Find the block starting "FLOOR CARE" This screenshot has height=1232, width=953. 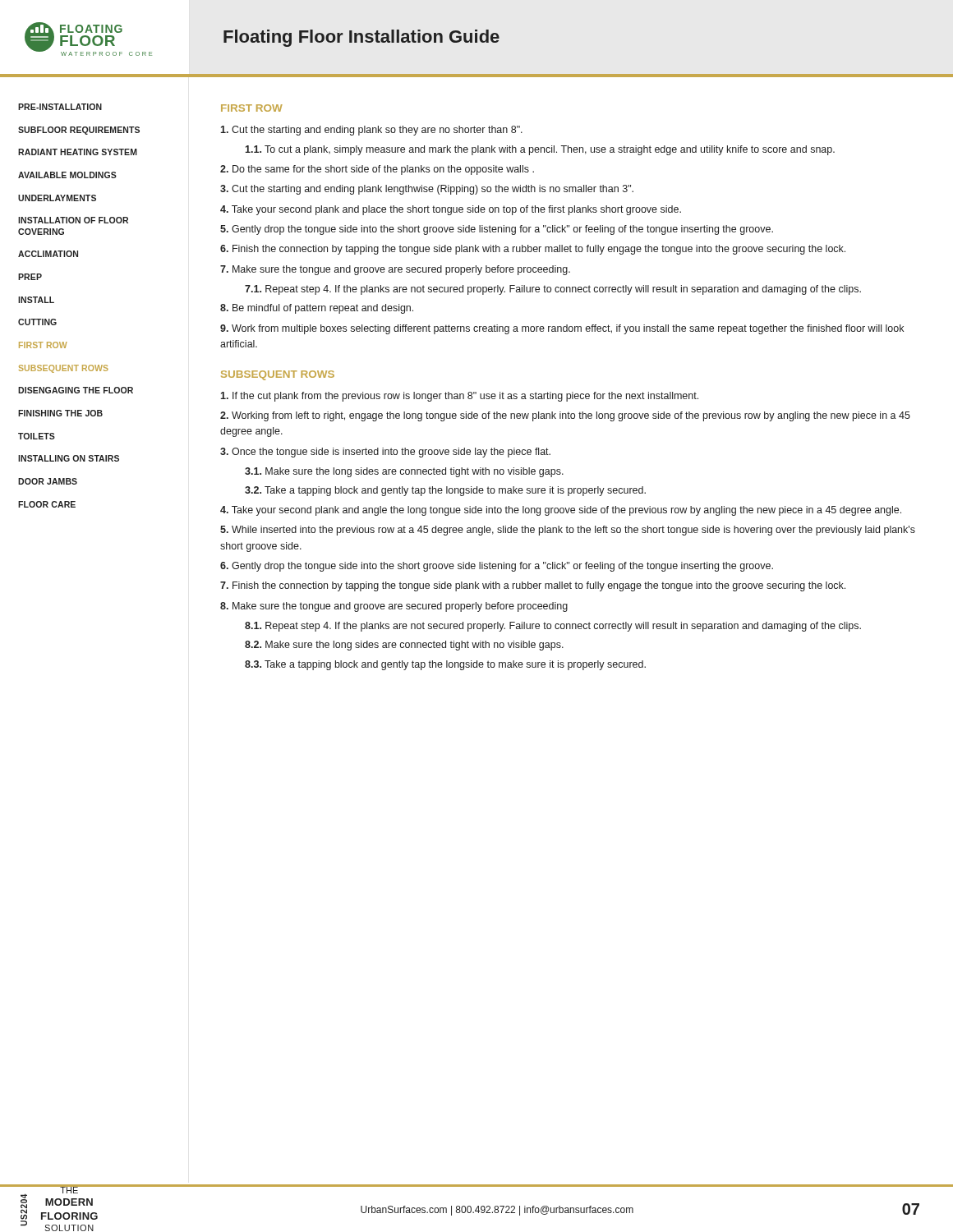coord(47,504)
